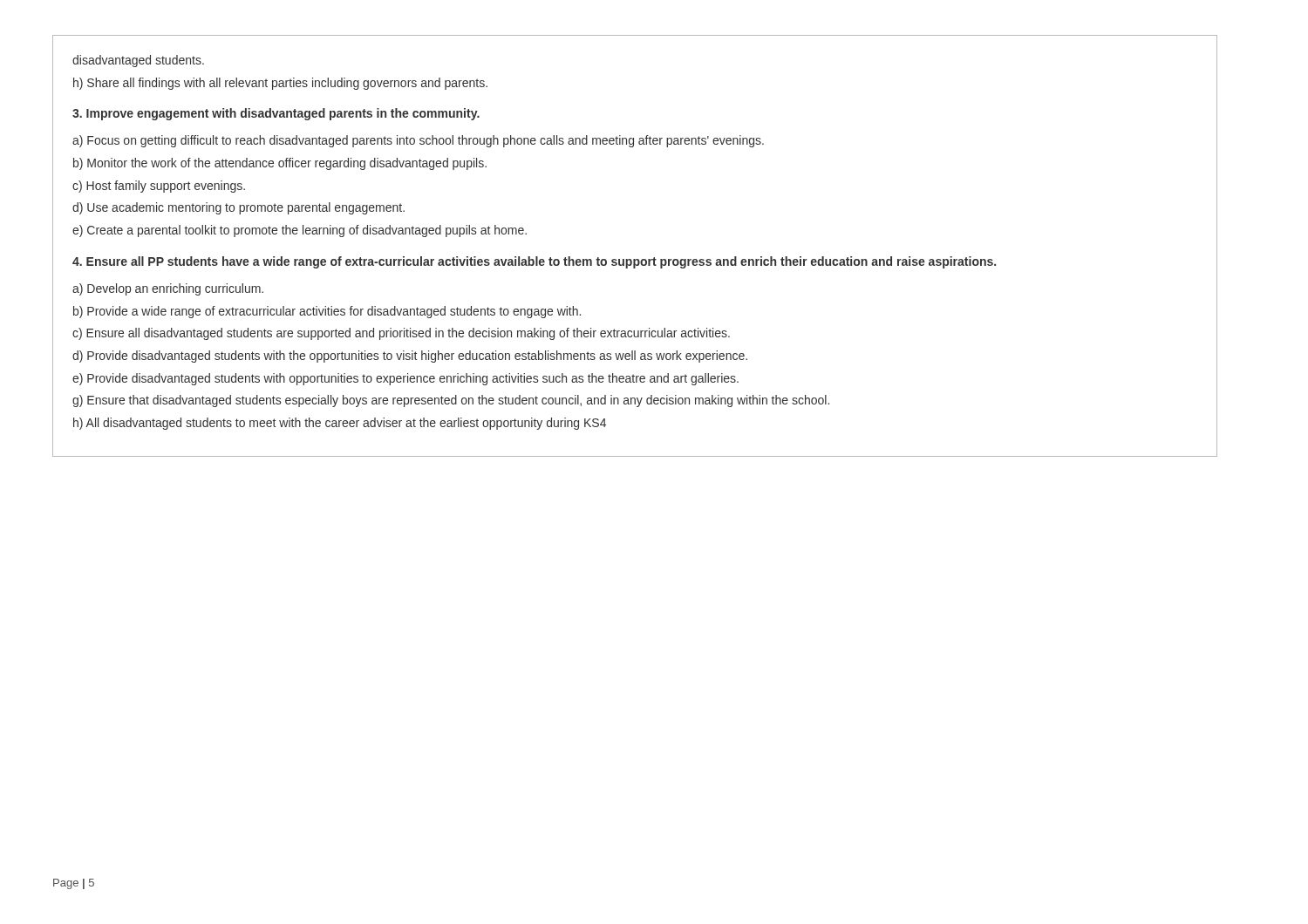
Task: Locate the list item containing "h) Share all findings with all"
Action: click(x=280, y=83)
